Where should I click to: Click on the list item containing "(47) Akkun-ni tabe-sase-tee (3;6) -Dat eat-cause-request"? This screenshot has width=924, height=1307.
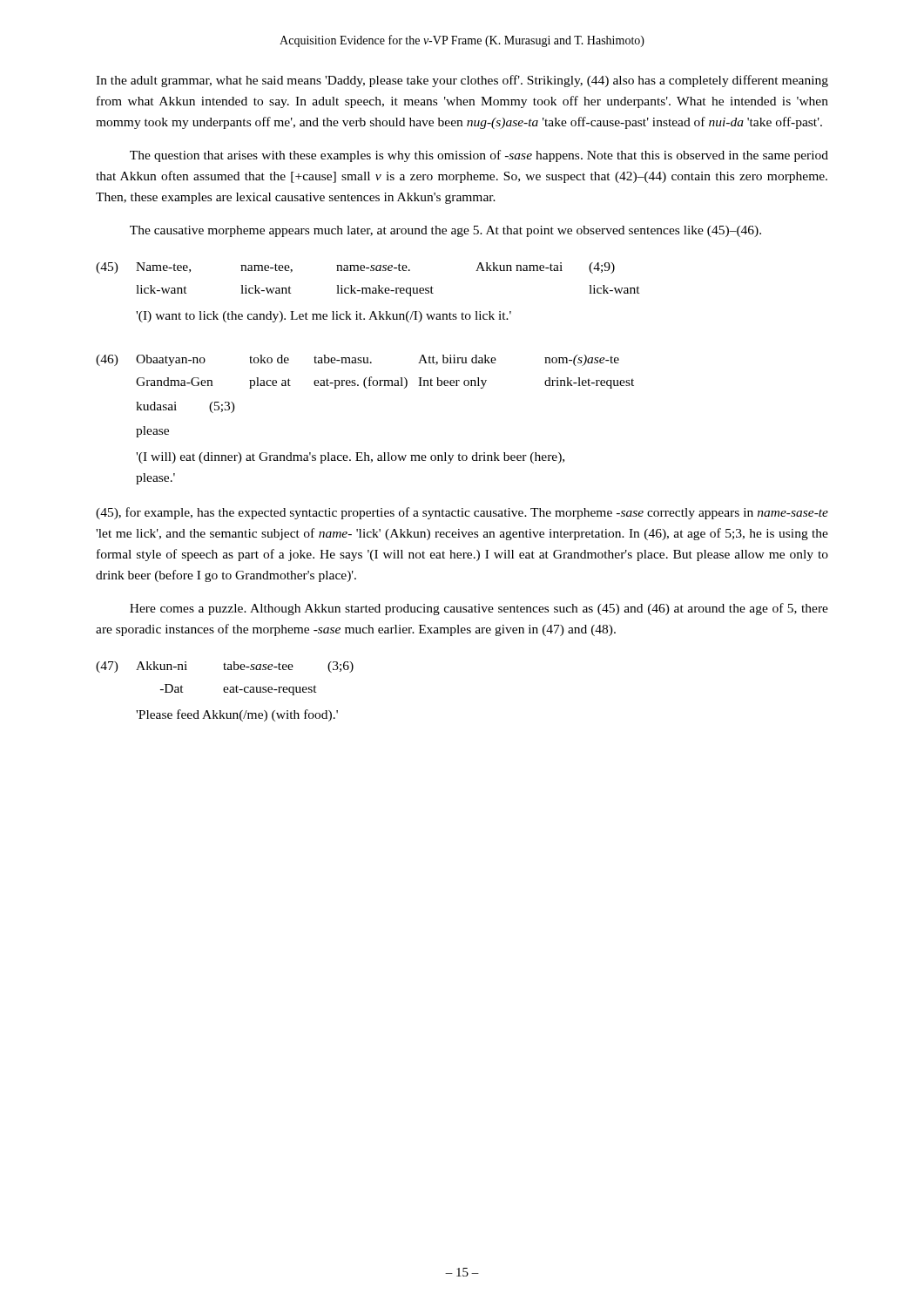click(x=225, y=667)
